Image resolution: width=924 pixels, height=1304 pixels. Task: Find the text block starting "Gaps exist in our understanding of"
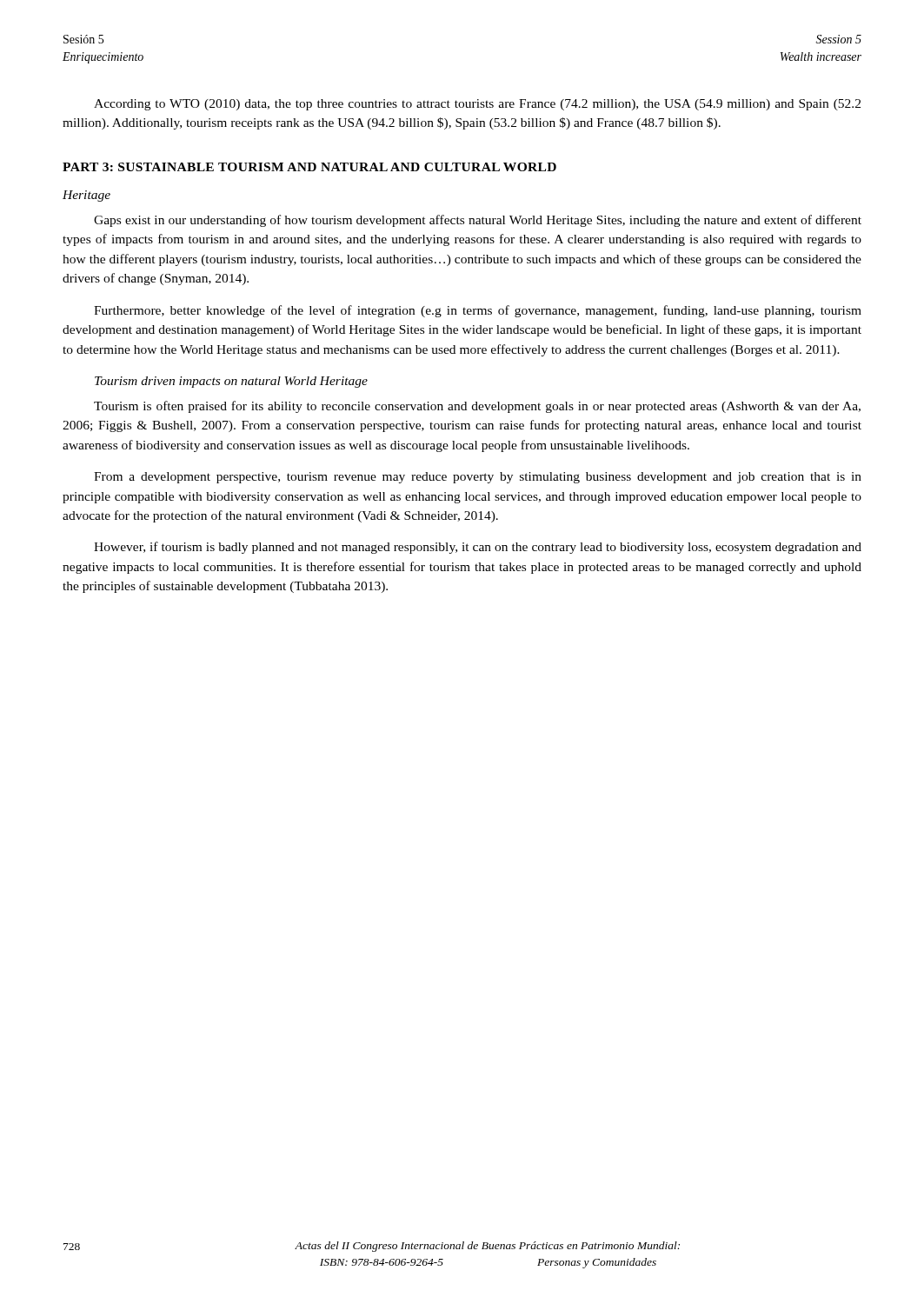click(x=462, y=249)
